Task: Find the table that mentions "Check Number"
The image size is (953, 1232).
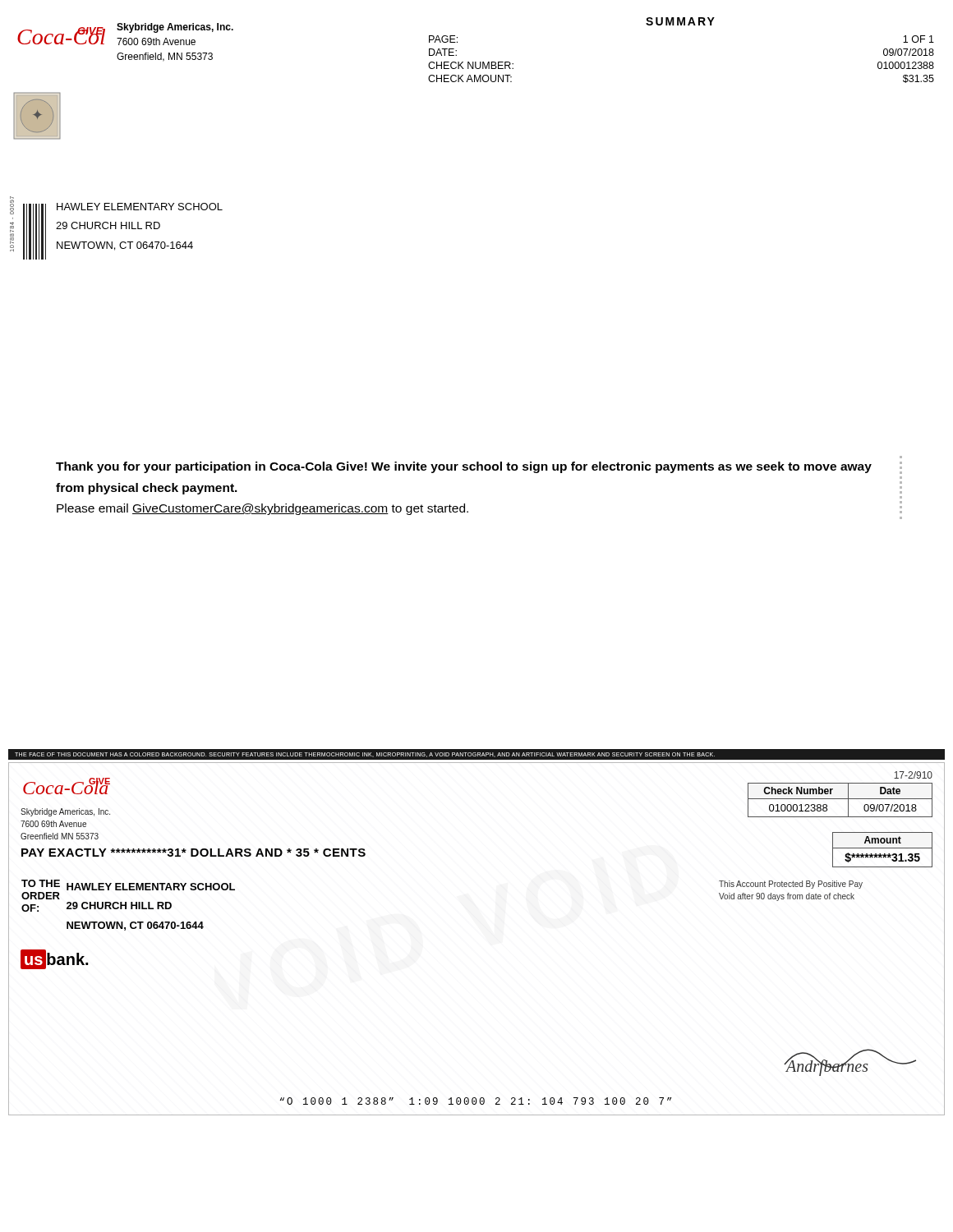Action: click(x=476, y=939)
